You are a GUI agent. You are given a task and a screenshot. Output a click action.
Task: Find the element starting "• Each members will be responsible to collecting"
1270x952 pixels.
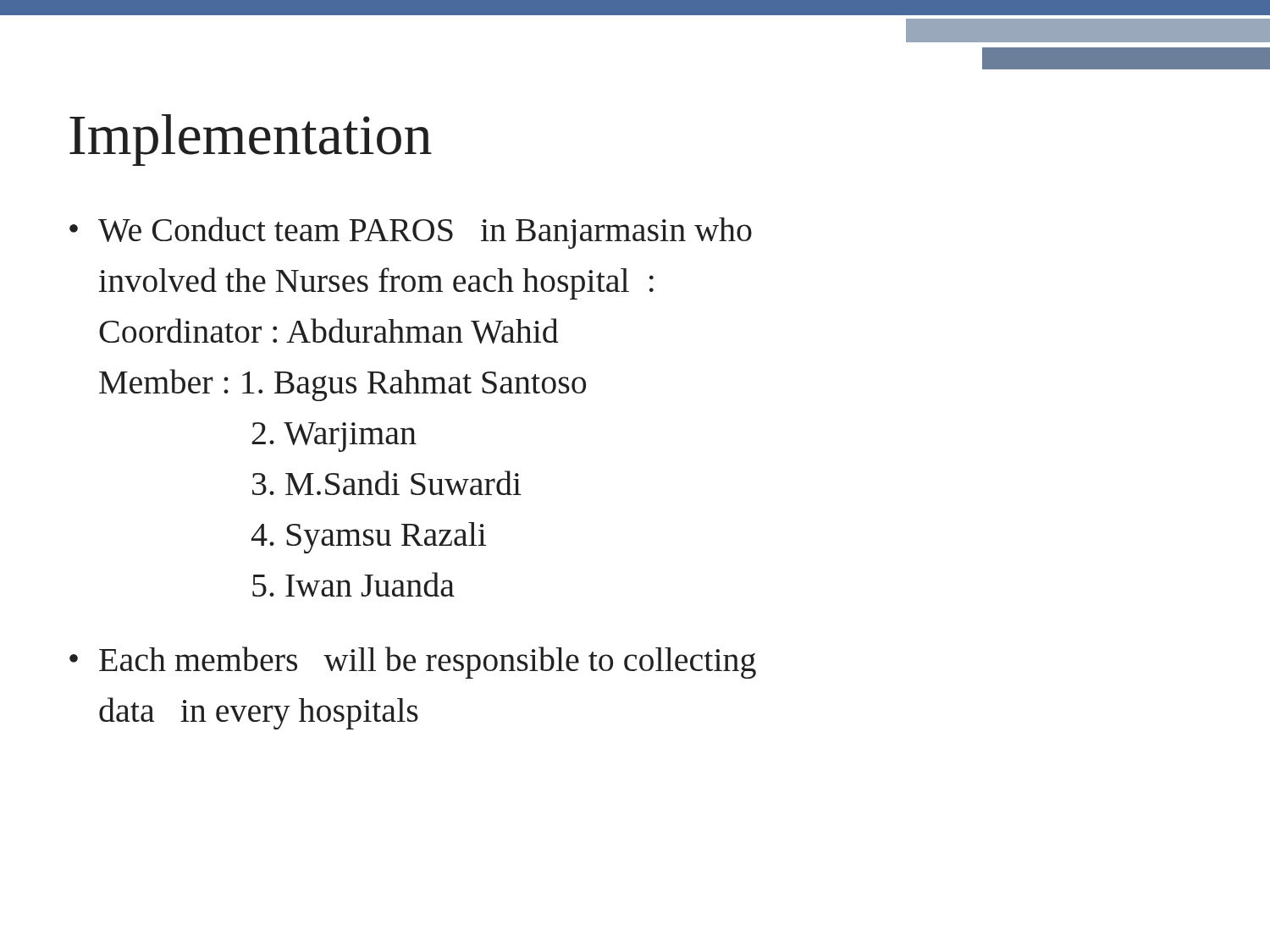(412, 686)
